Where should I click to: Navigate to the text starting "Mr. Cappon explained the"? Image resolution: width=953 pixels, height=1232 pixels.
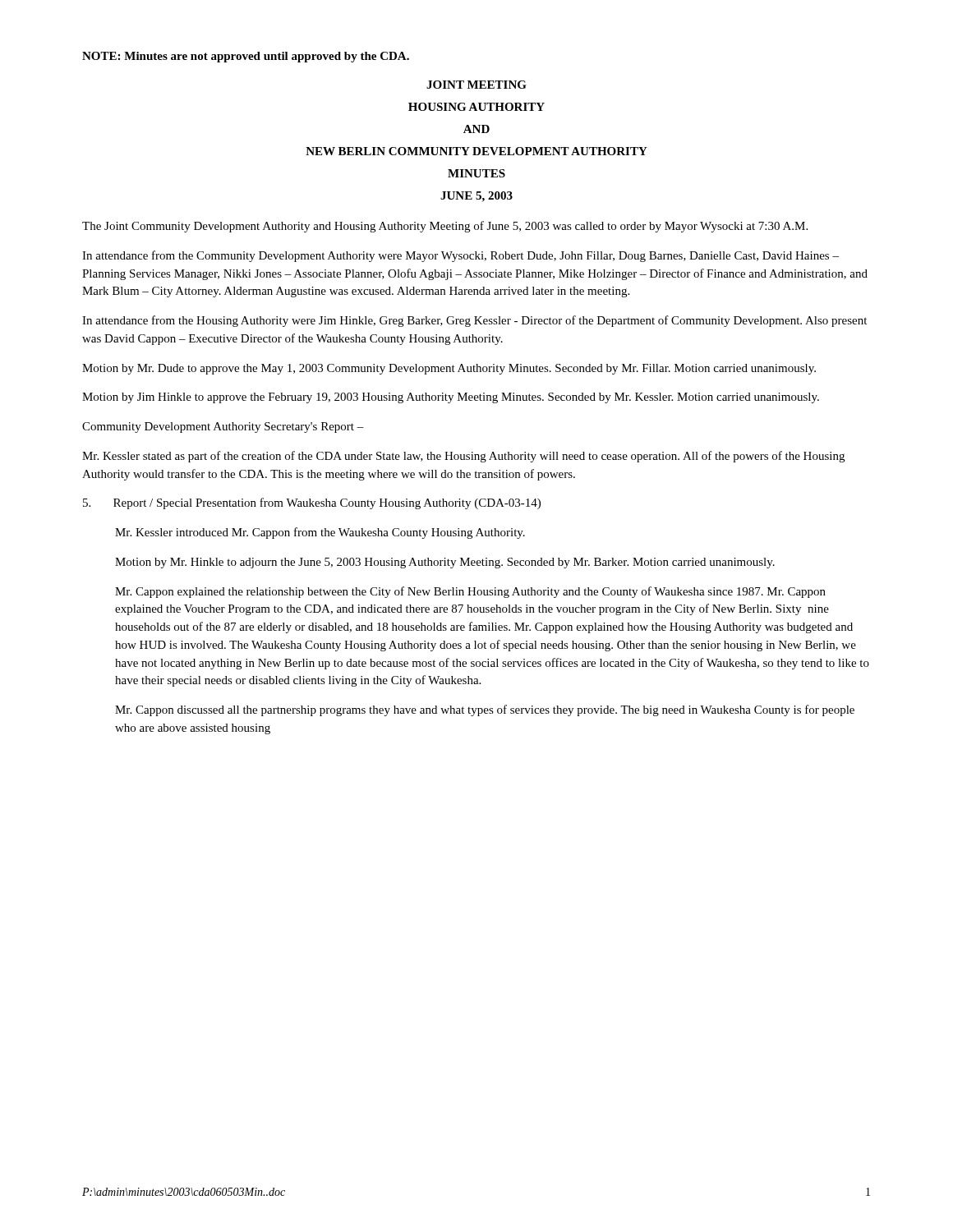492,636
